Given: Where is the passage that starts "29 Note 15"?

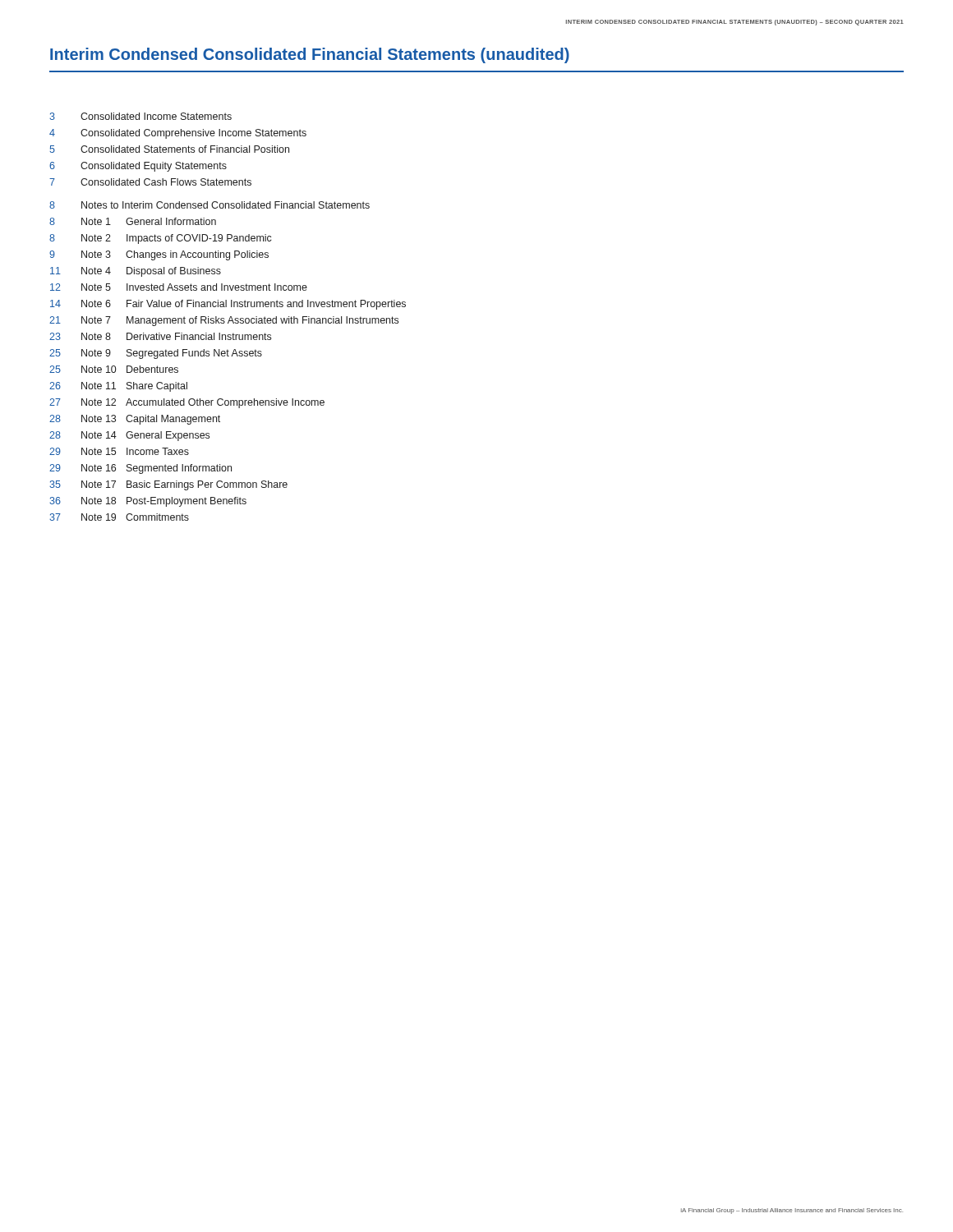Looking at the screenshot, I should (119, 452).
